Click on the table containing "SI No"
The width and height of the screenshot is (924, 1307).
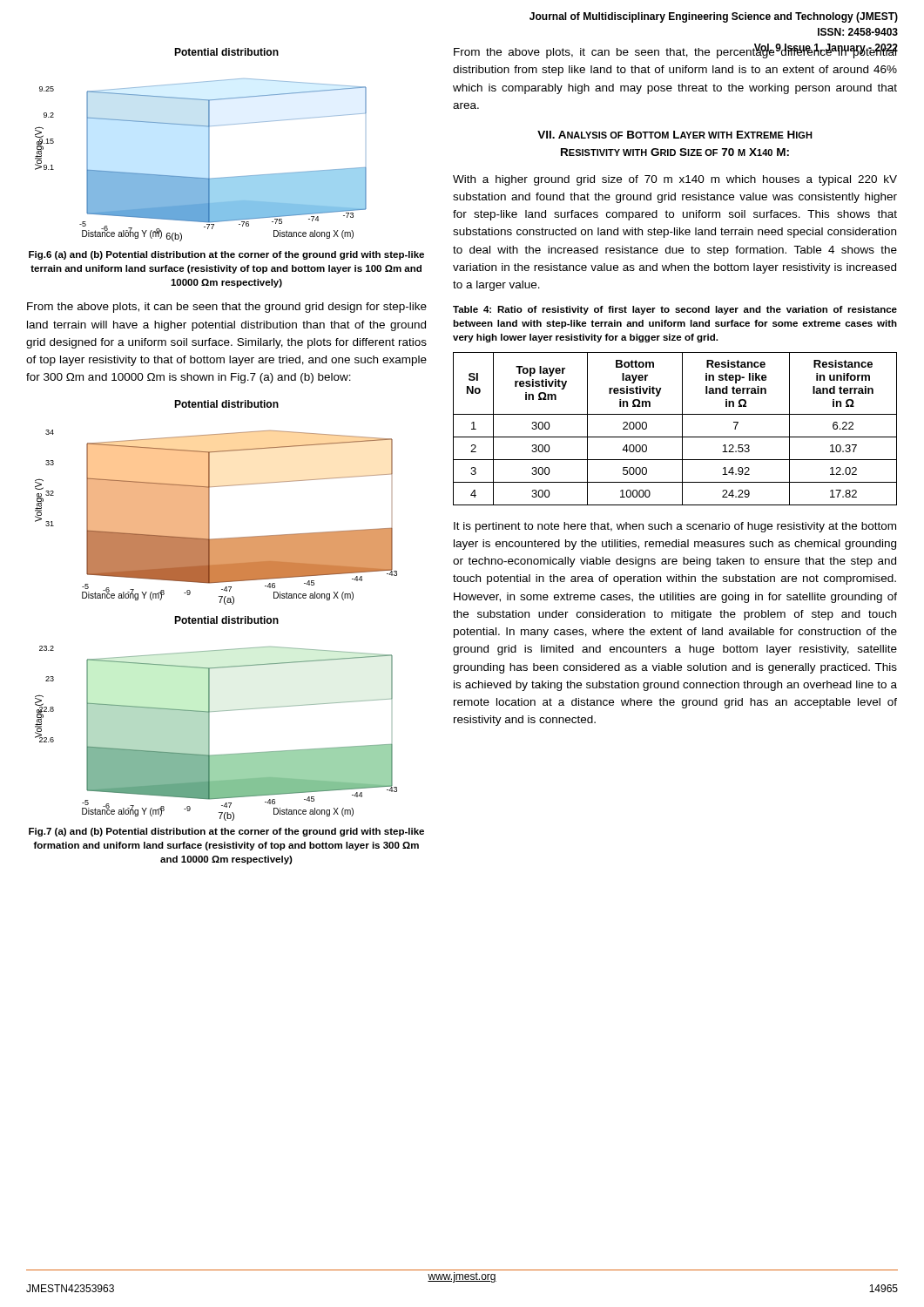[675, 428]
